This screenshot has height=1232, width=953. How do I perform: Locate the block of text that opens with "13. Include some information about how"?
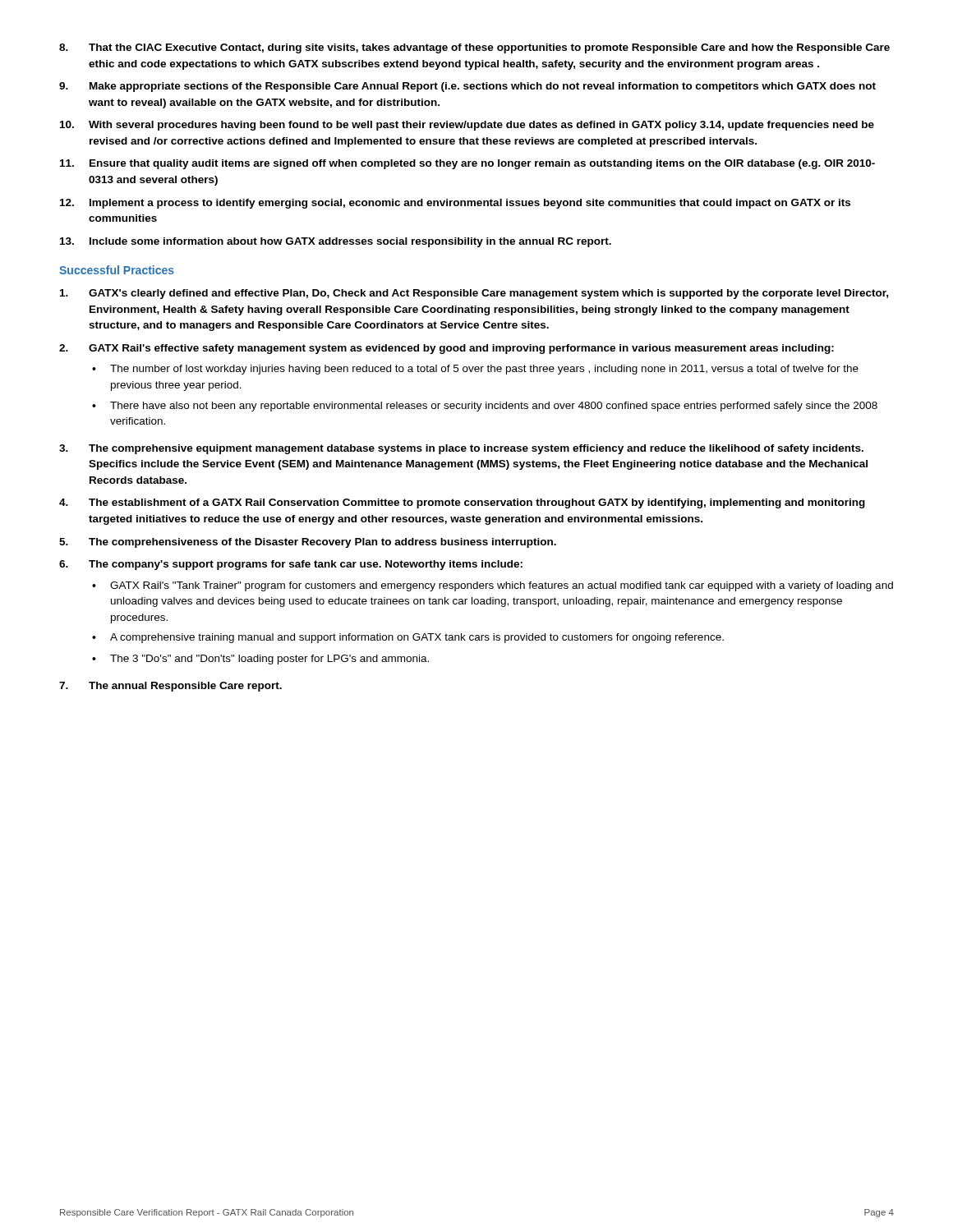[x=476, y=241]
